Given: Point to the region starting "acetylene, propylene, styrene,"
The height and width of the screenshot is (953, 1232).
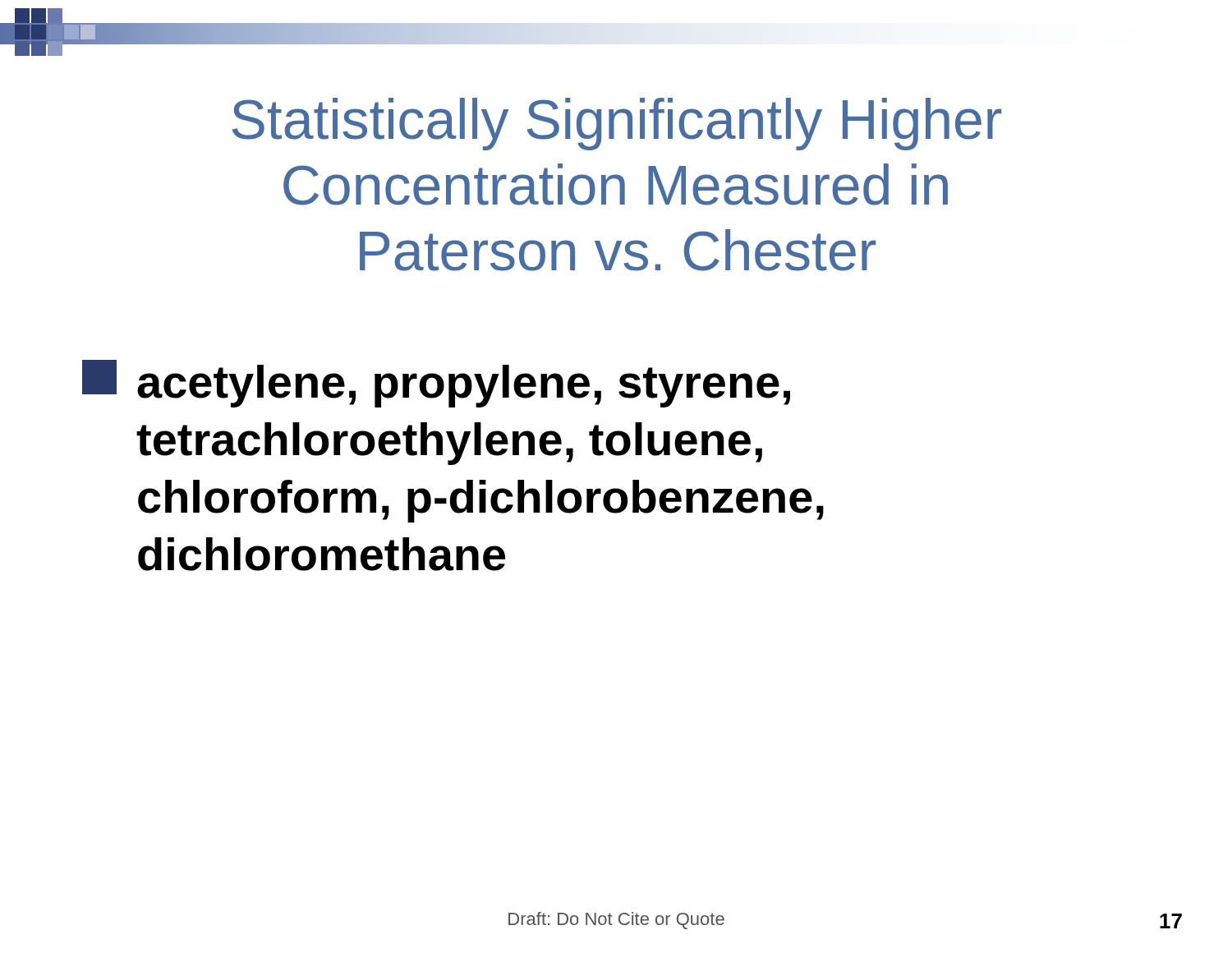Looking at the screenshot, I should 624,468.
